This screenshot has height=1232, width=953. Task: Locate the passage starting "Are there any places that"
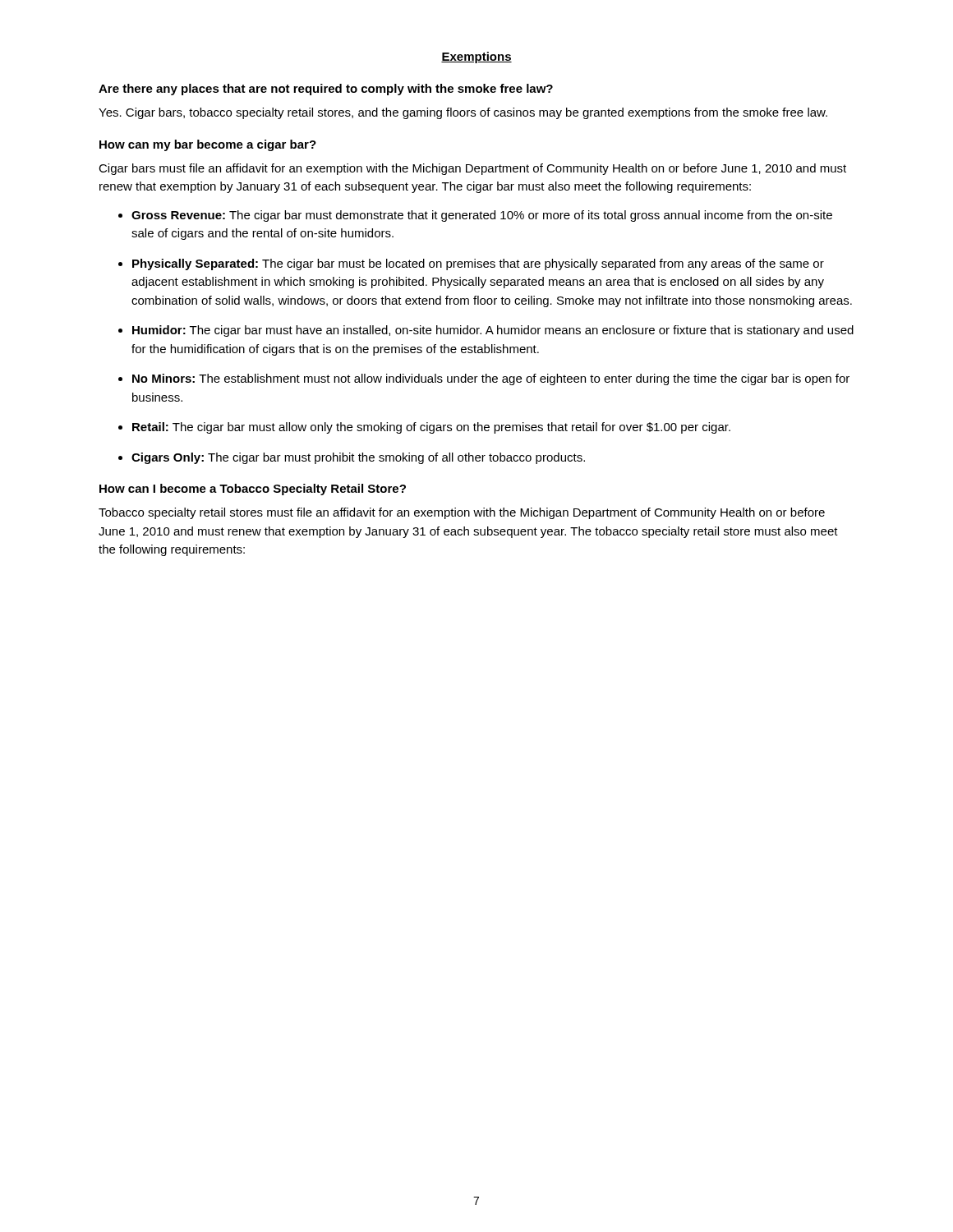tap(326, 88)
